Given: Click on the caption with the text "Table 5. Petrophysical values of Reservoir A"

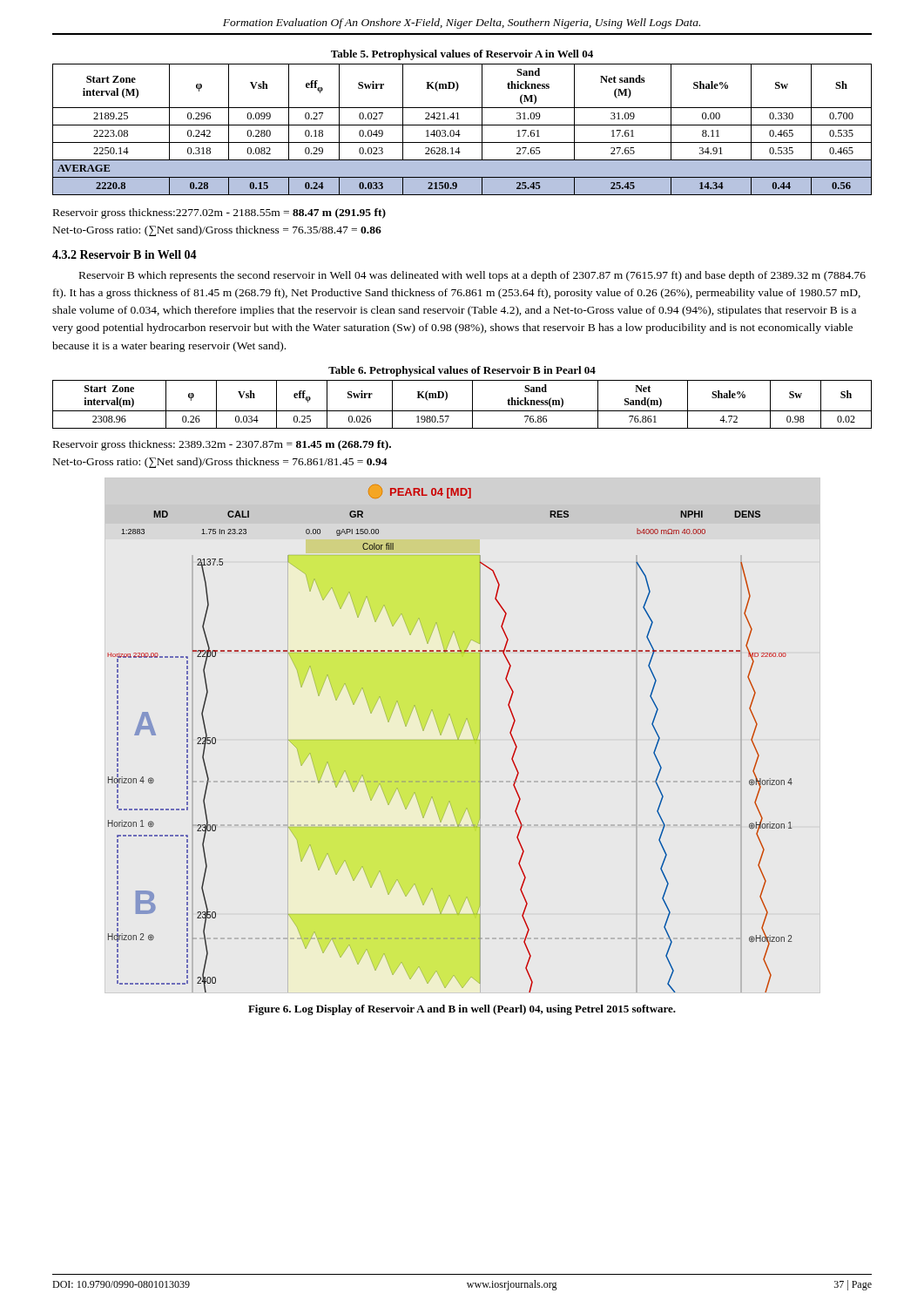Looking at the screenshot, I should 462,54.
